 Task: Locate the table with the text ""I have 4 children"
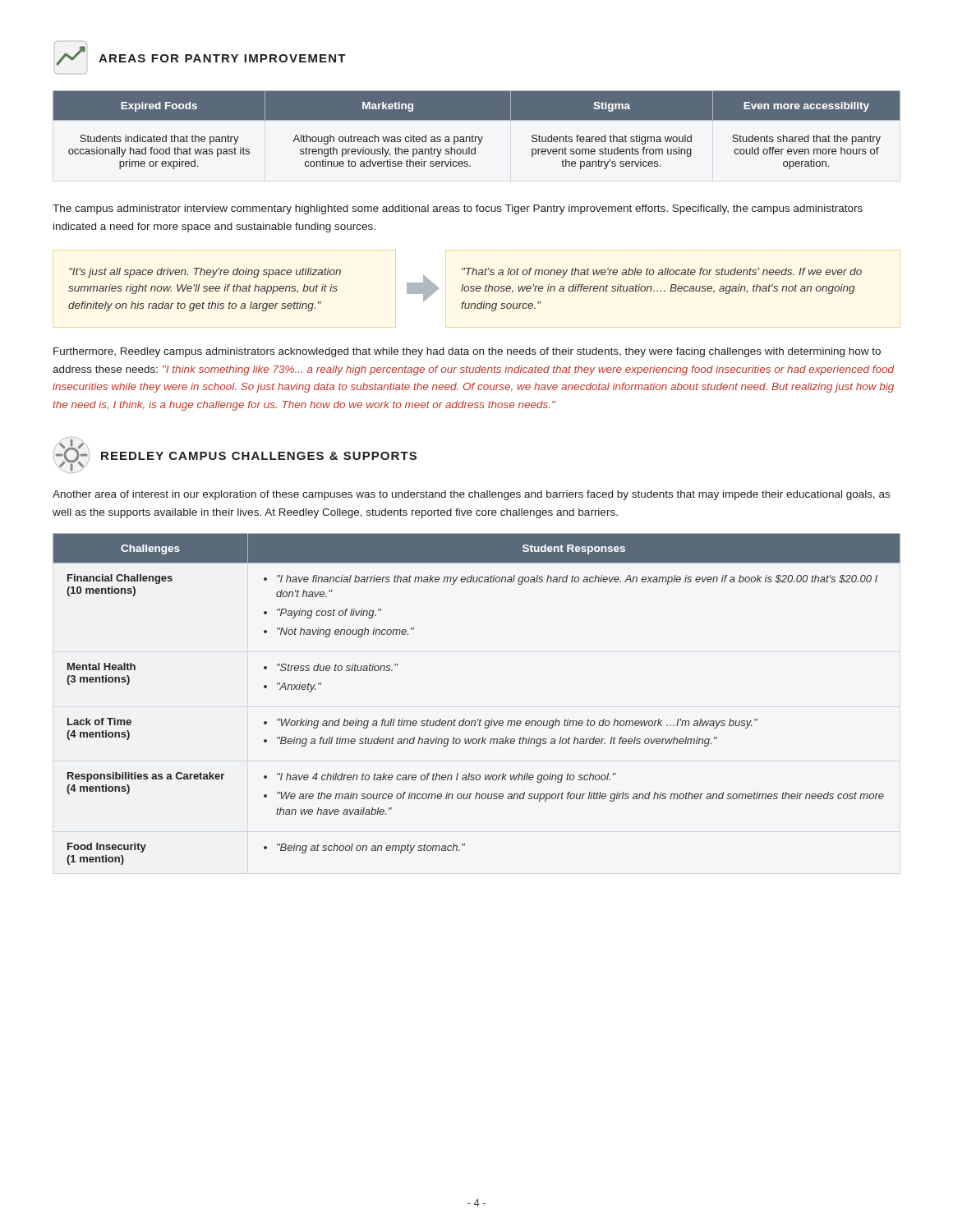[476, 703]
